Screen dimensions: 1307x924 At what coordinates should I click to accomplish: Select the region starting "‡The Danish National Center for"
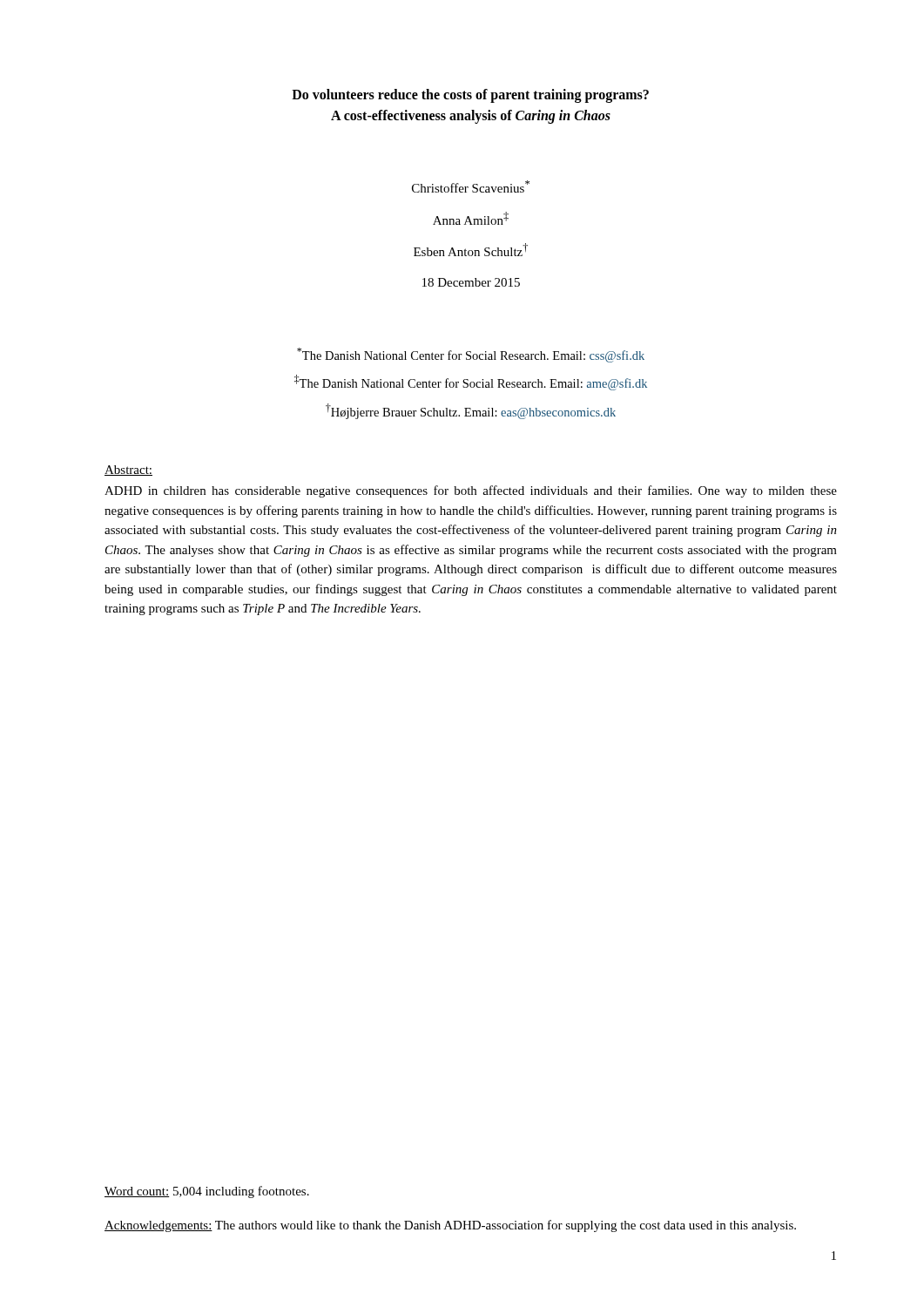click(471, 382)
